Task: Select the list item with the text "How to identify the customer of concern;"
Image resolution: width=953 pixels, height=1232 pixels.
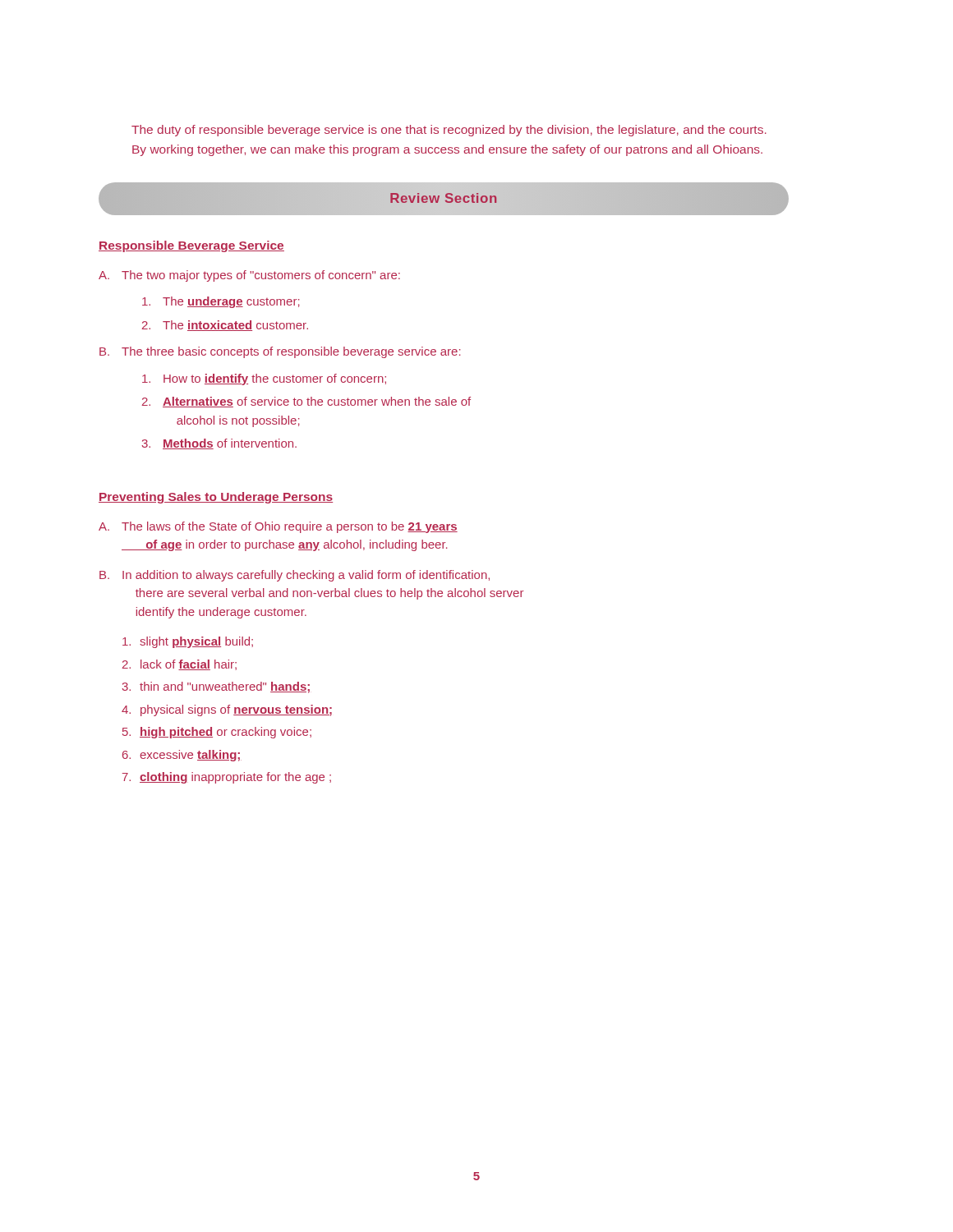Action: tap(264, 379)
